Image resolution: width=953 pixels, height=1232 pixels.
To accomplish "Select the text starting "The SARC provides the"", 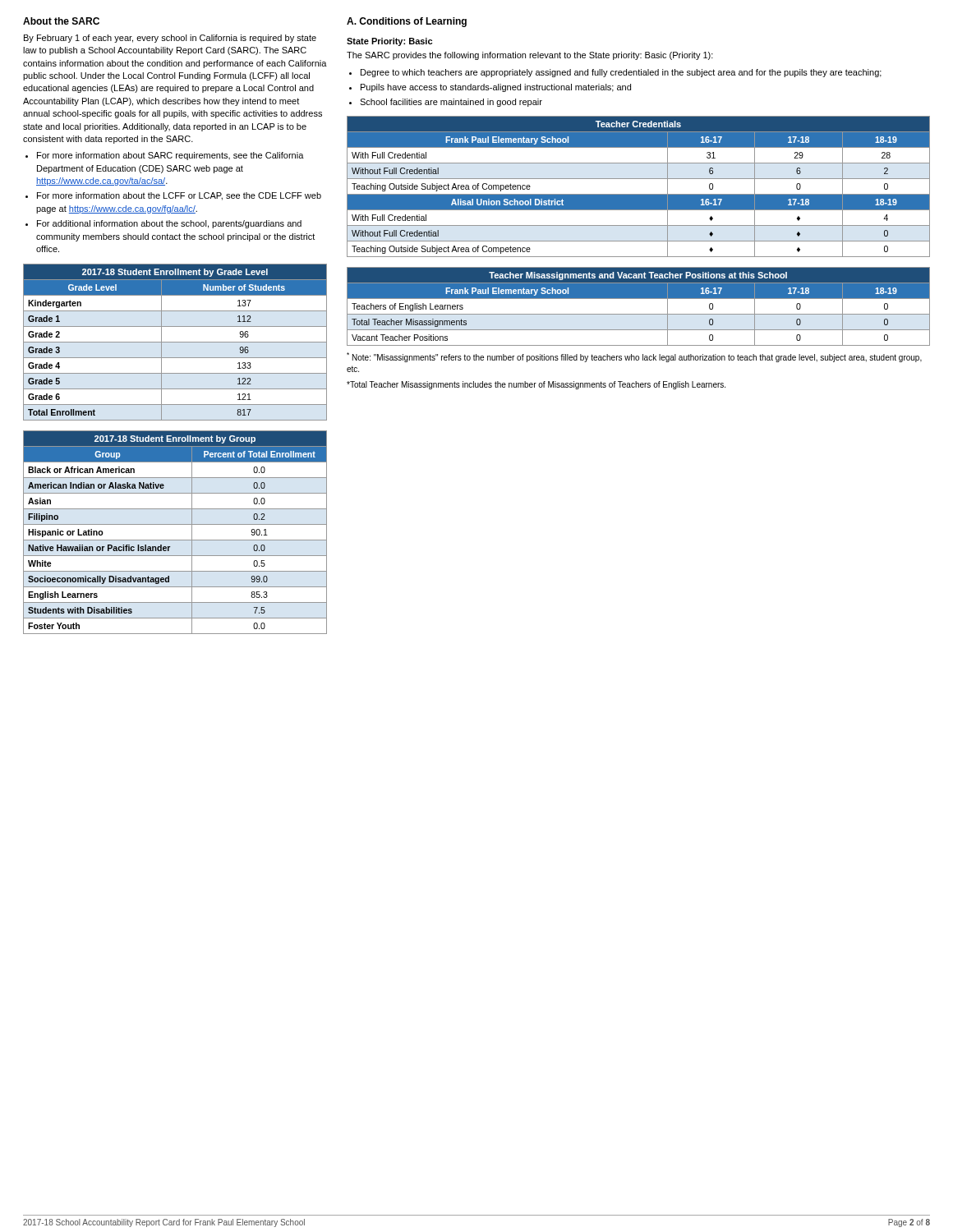I will 638,56.
